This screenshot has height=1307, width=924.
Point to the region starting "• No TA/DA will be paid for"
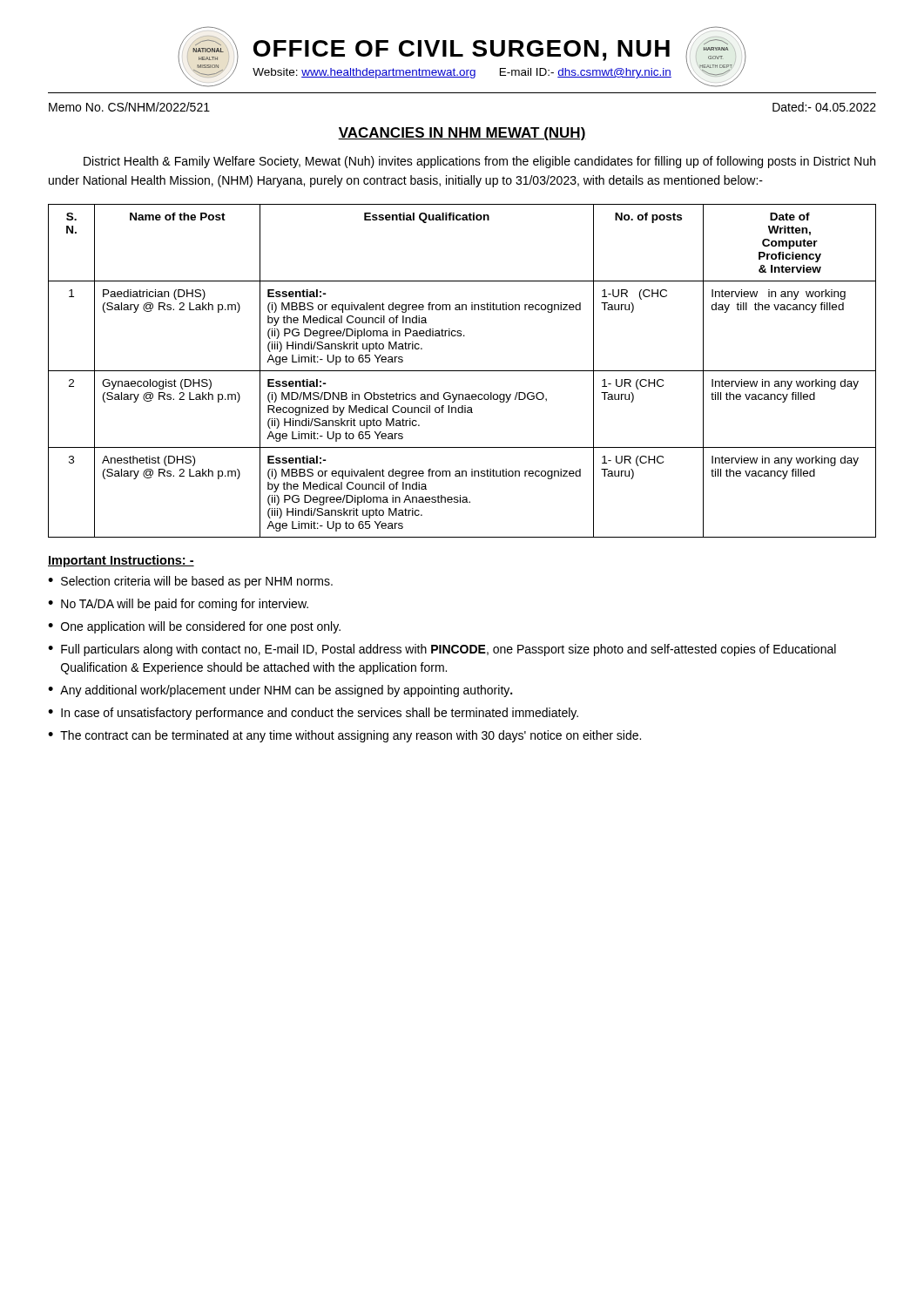(179, 605)
